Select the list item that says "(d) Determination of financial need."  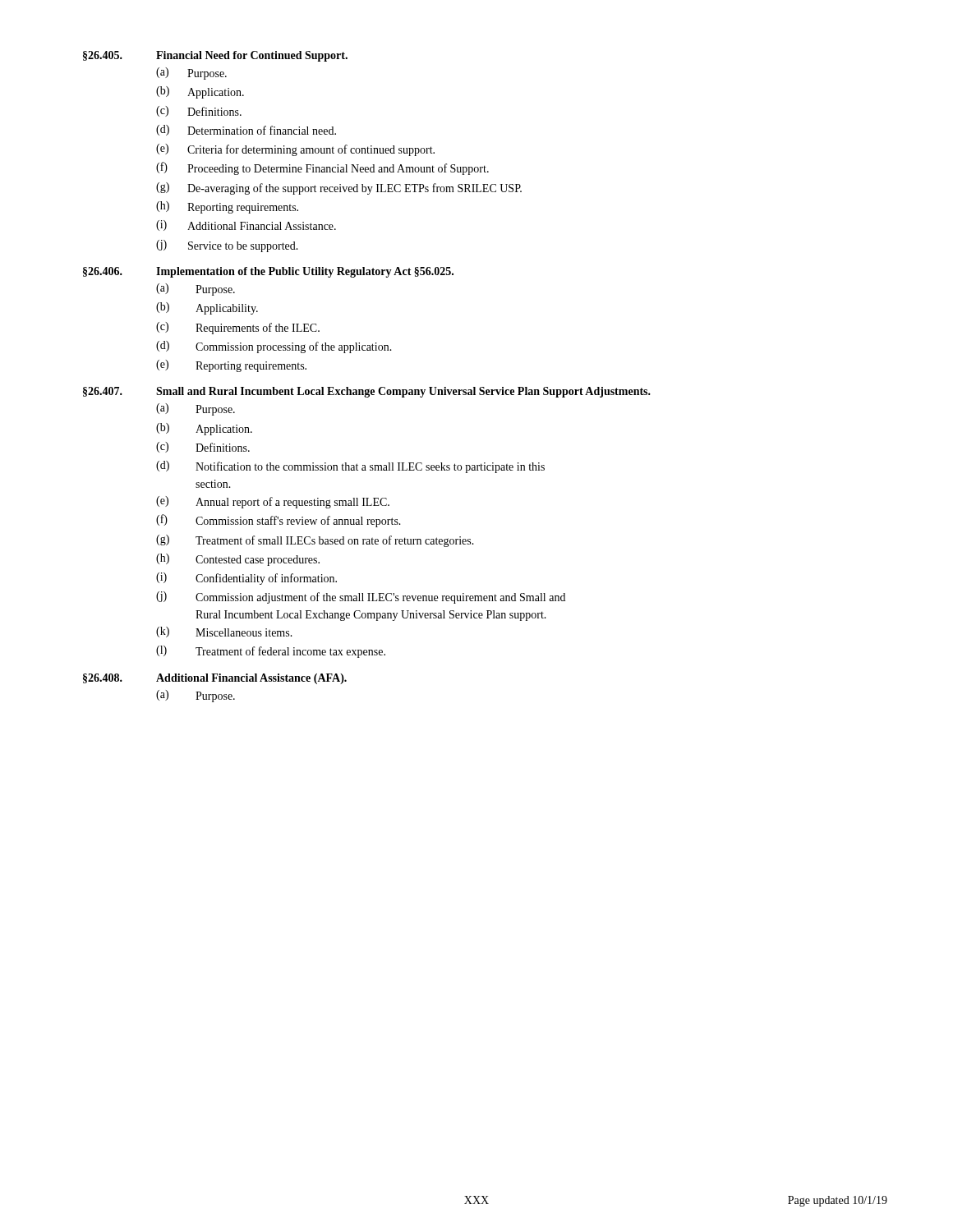(x=246, y=130)
